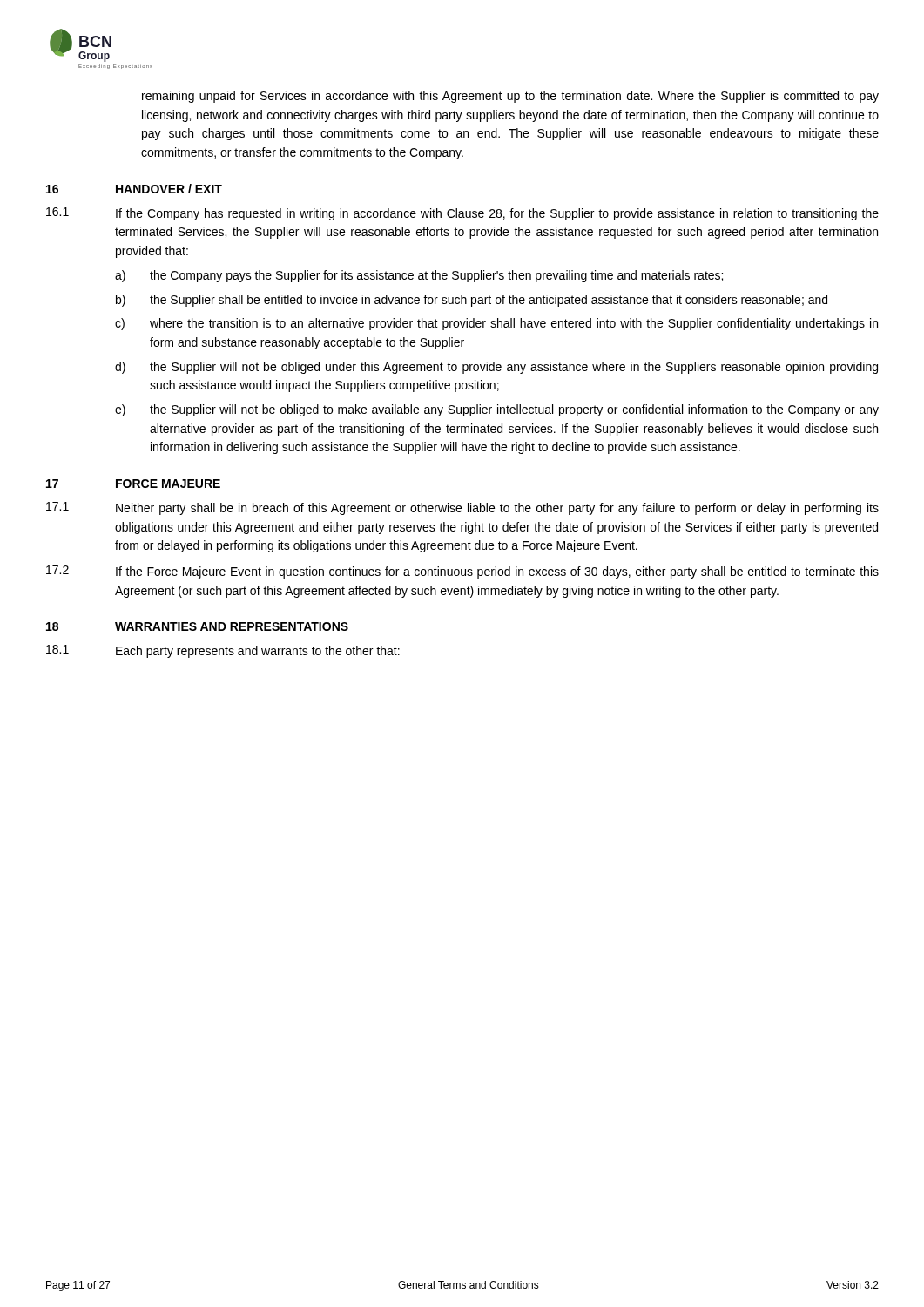Where is the passage that starts "2 If the Force Majeure Event in"?
The width and height of the screenshot is (924, 1307).
pyautogui.click(x=462, y=582)
